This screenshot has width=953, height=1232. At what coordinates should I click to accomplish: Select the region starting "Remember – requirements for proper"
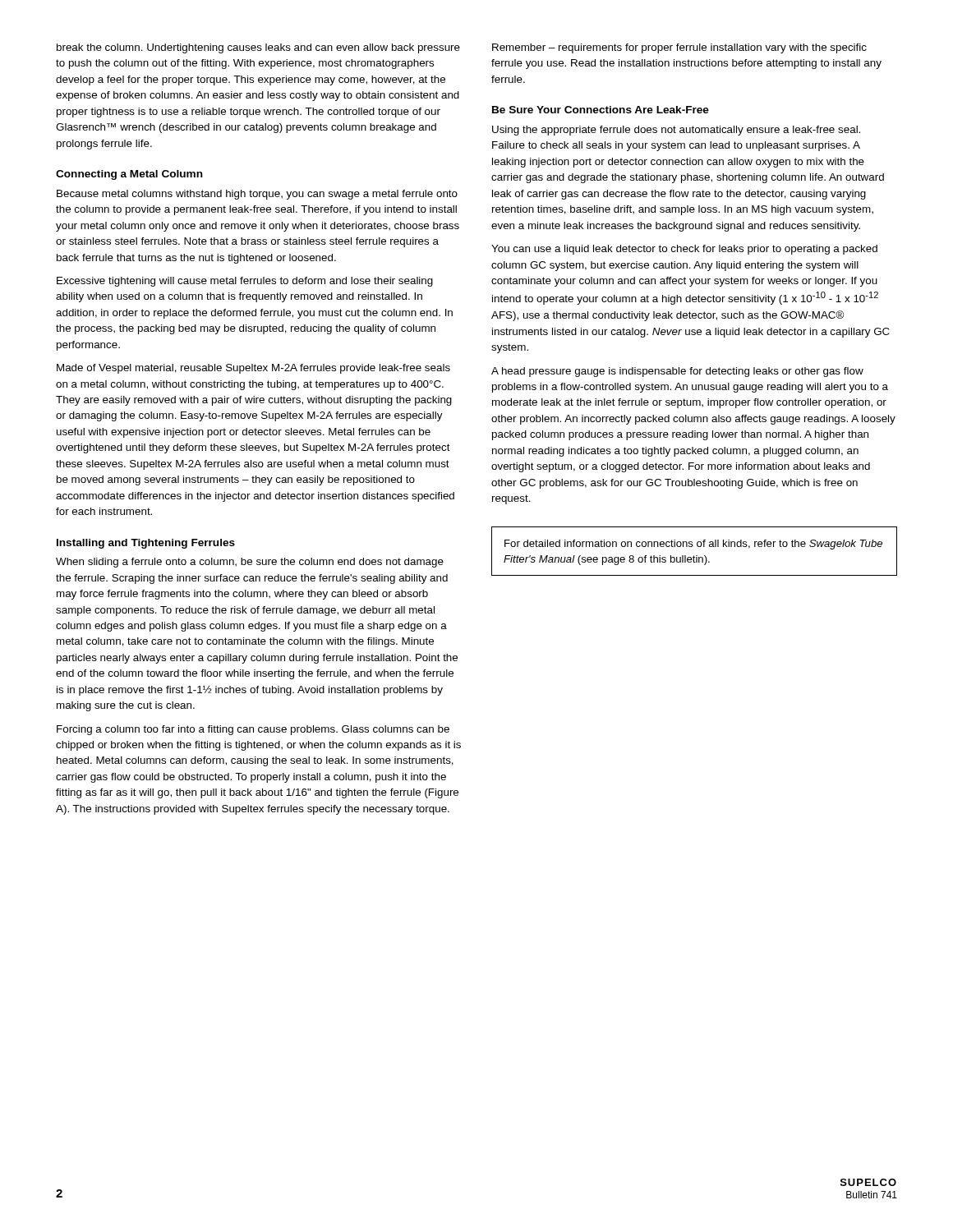[686, 63]
